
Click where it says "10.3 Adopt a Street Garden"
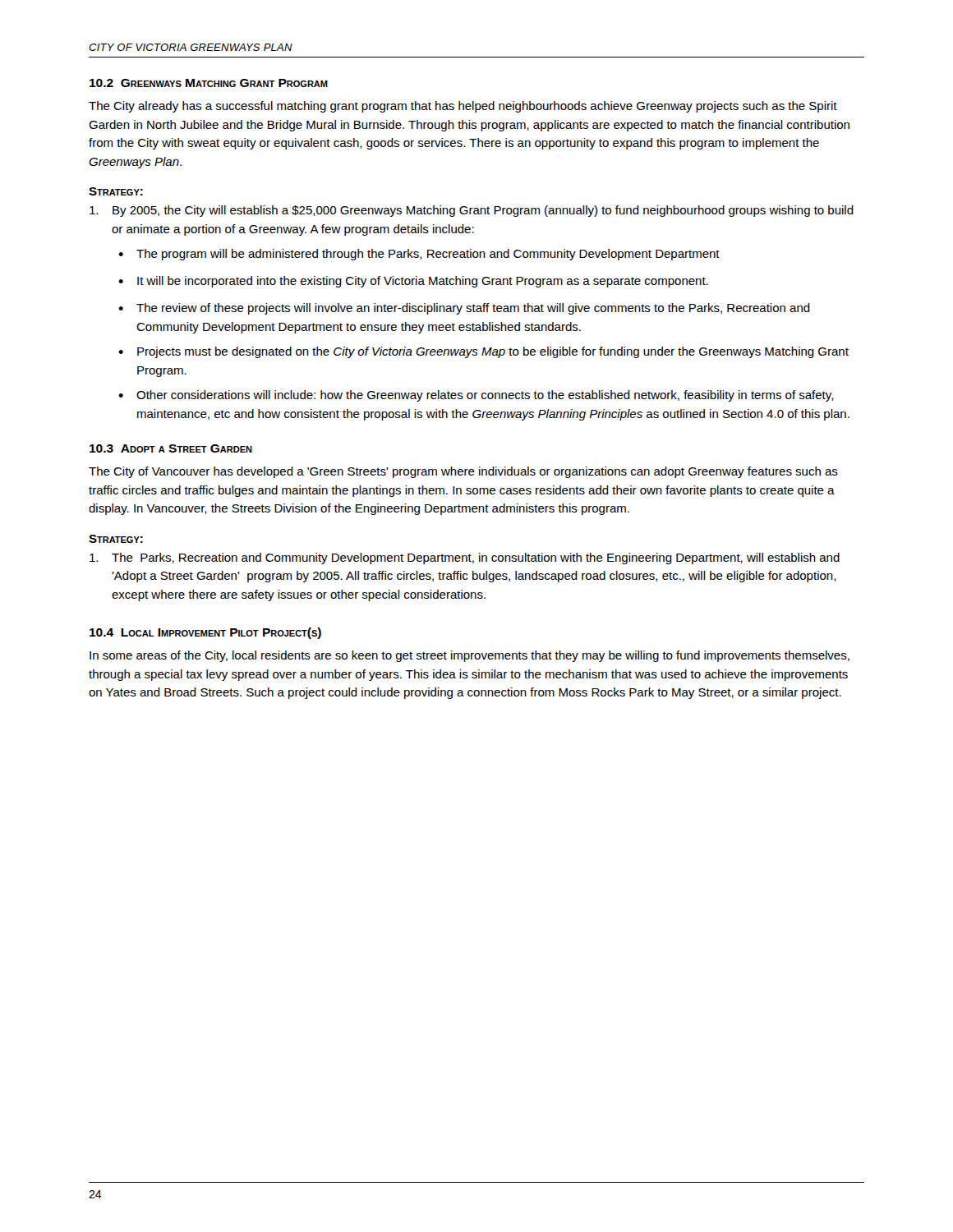point(170,448)
